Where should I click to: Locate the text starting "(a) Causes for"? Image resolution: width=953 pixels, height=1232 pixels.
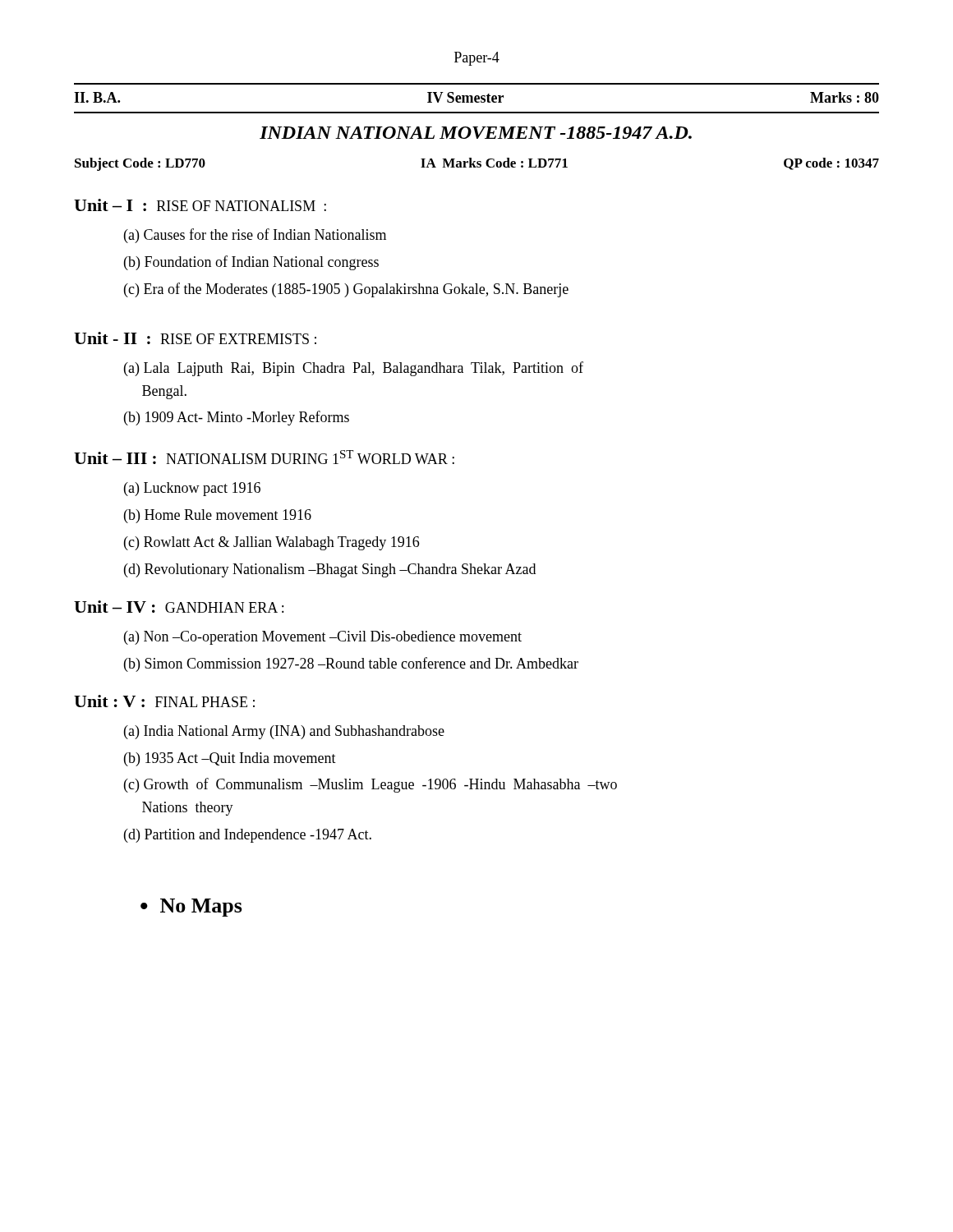[x=255, y=235]
